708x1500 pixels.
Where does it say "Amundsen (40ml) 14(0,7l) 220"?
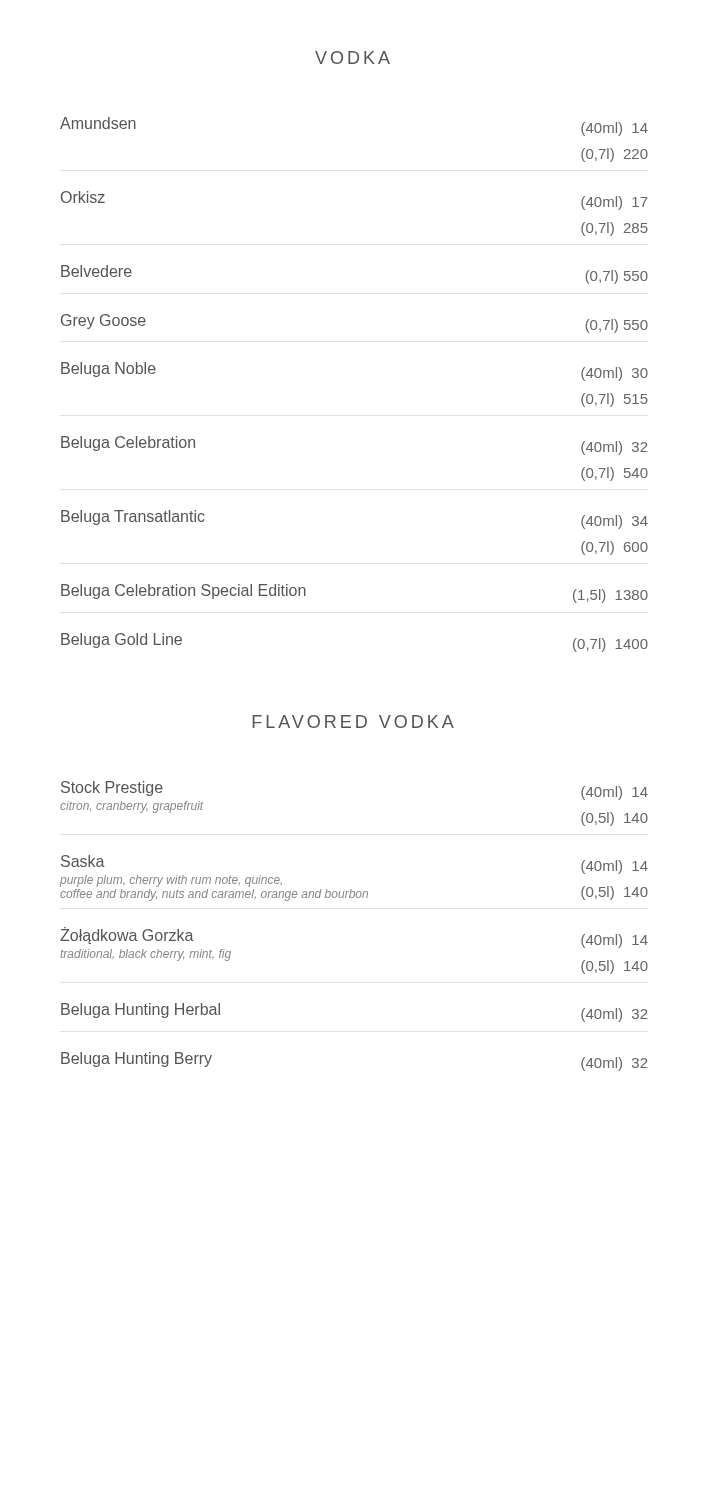pyautogui.click(x=96, y=126)
